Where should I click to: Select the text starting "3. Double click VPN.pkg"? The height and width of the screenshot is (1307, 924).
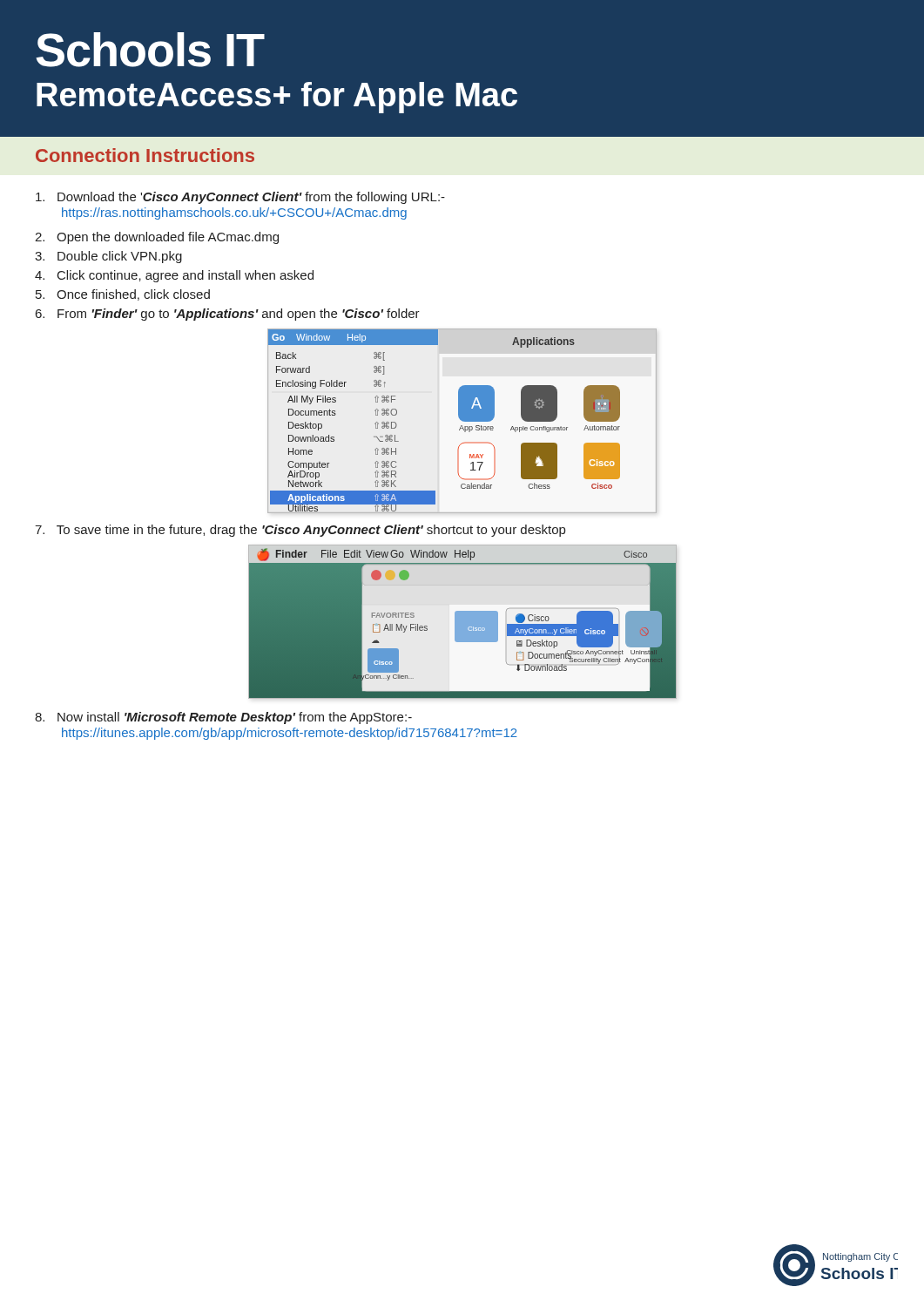pyautogui.click(x=109, y=256)
